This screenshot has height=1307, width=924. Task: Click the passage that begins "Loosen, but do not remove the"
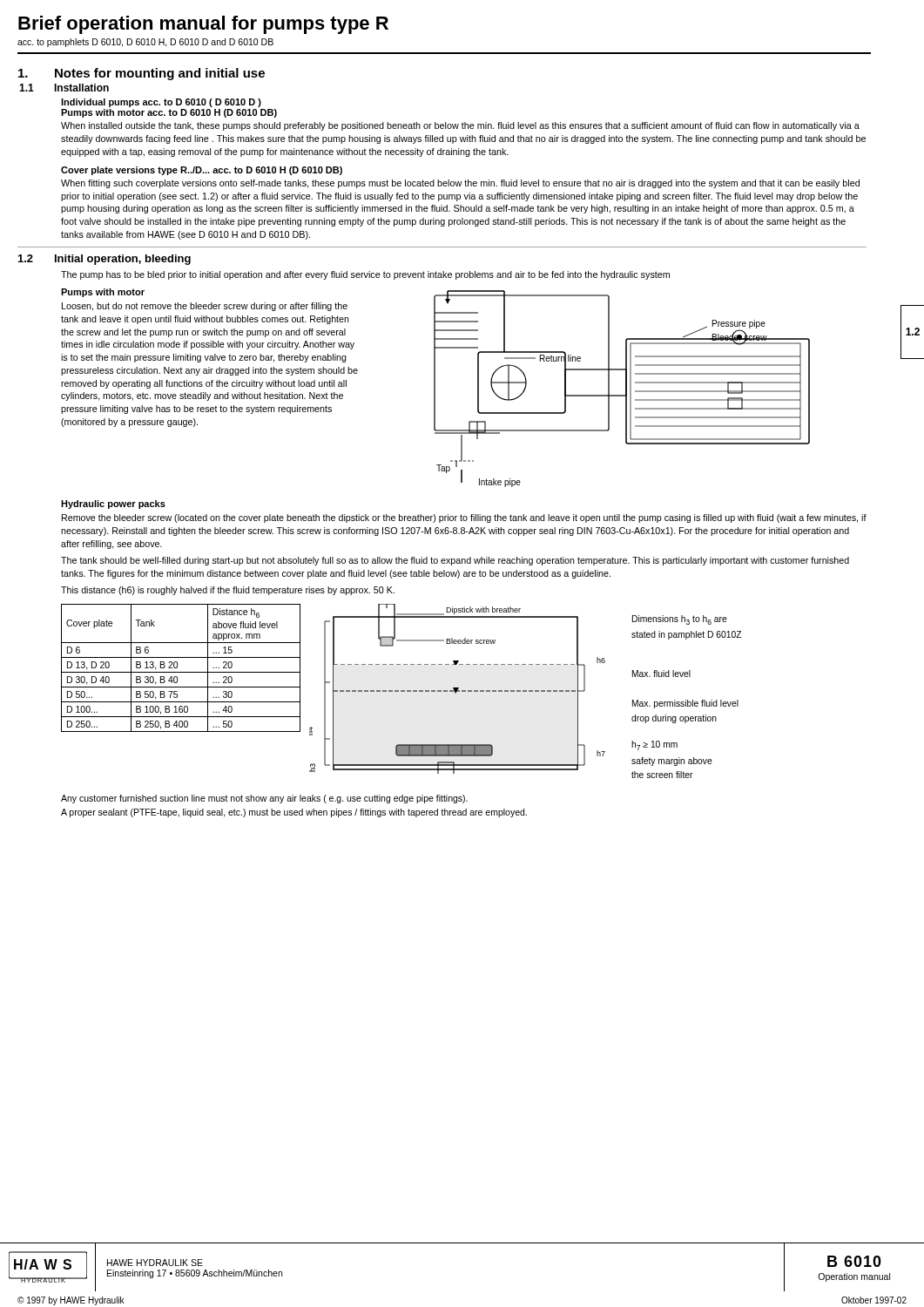(x=209, y=364)
